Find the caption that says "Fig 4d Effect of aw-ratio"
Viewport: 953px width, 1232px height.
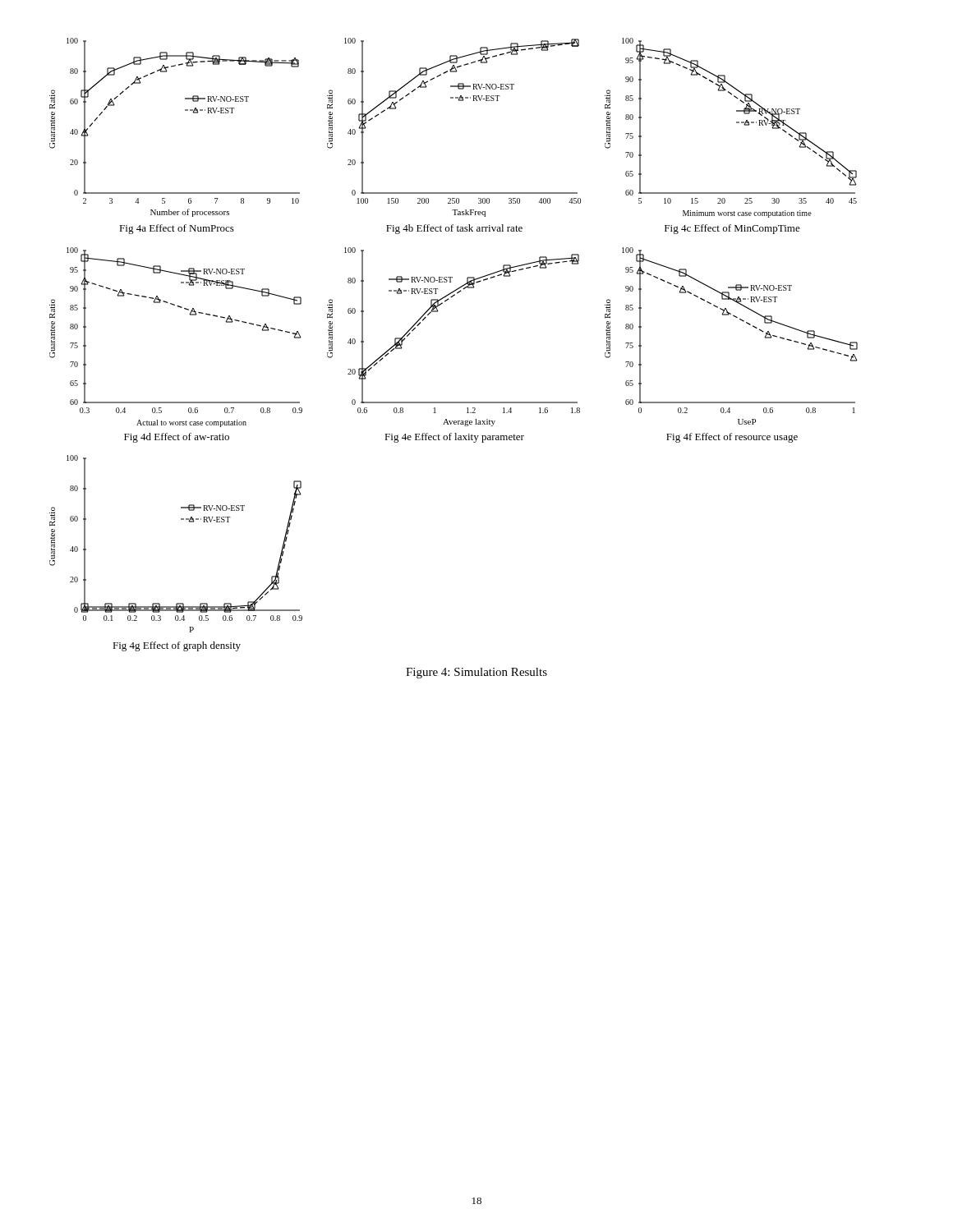[177, 436]
